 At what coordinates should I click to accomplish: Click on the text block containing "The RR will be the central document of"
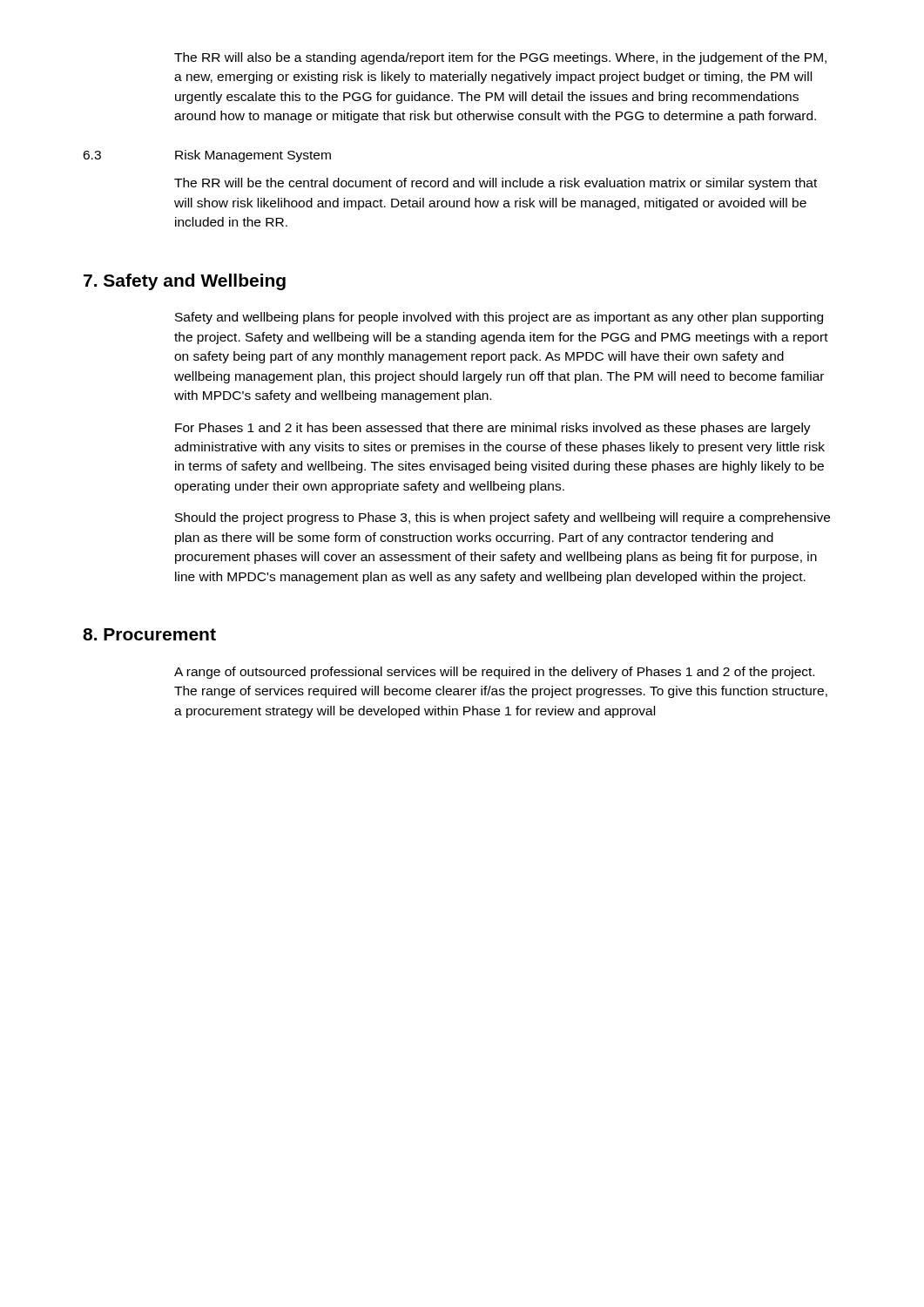coord(503,203)
